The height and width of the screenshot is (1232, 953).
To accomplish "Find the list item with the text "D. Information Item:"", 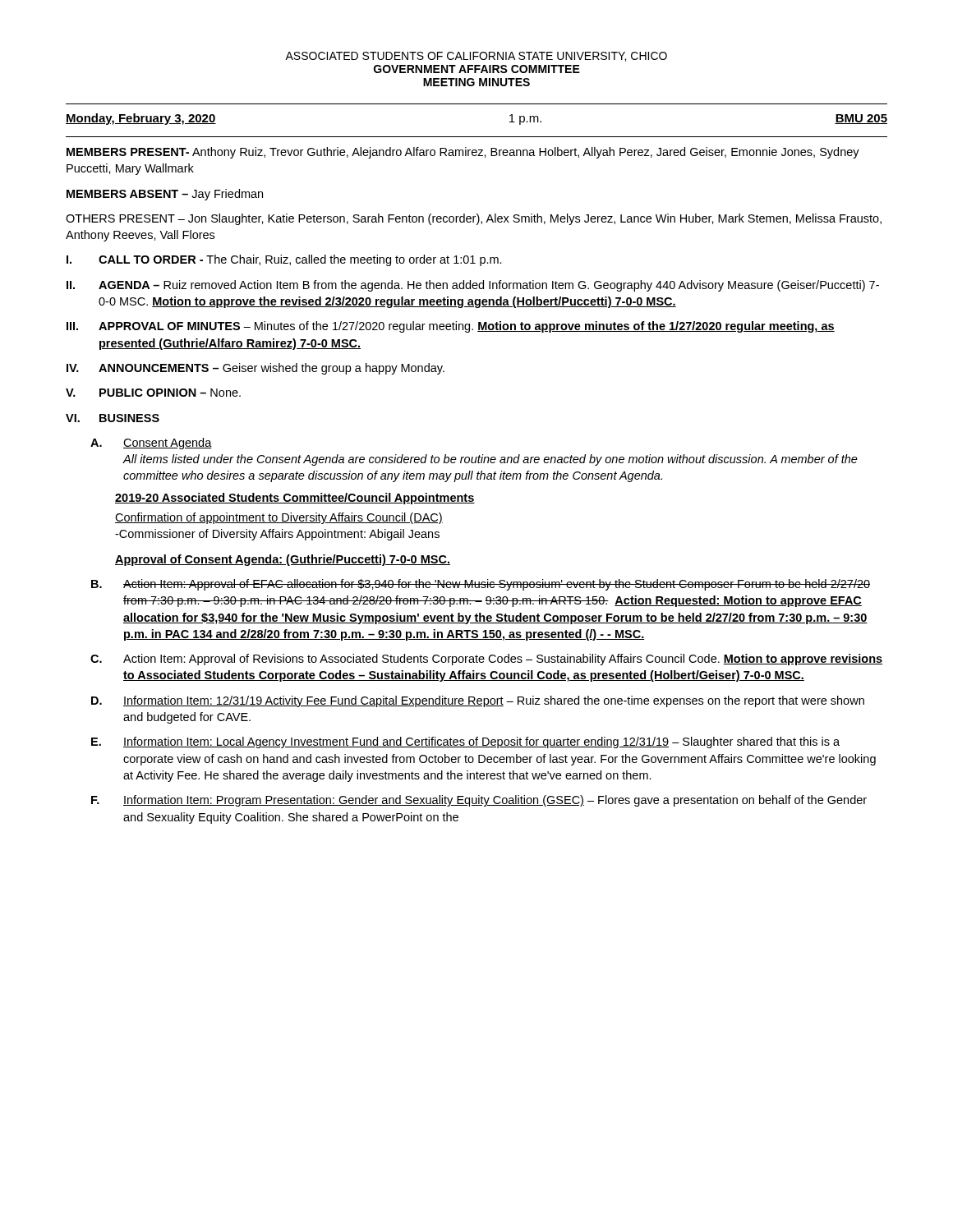I will (489, 709).
